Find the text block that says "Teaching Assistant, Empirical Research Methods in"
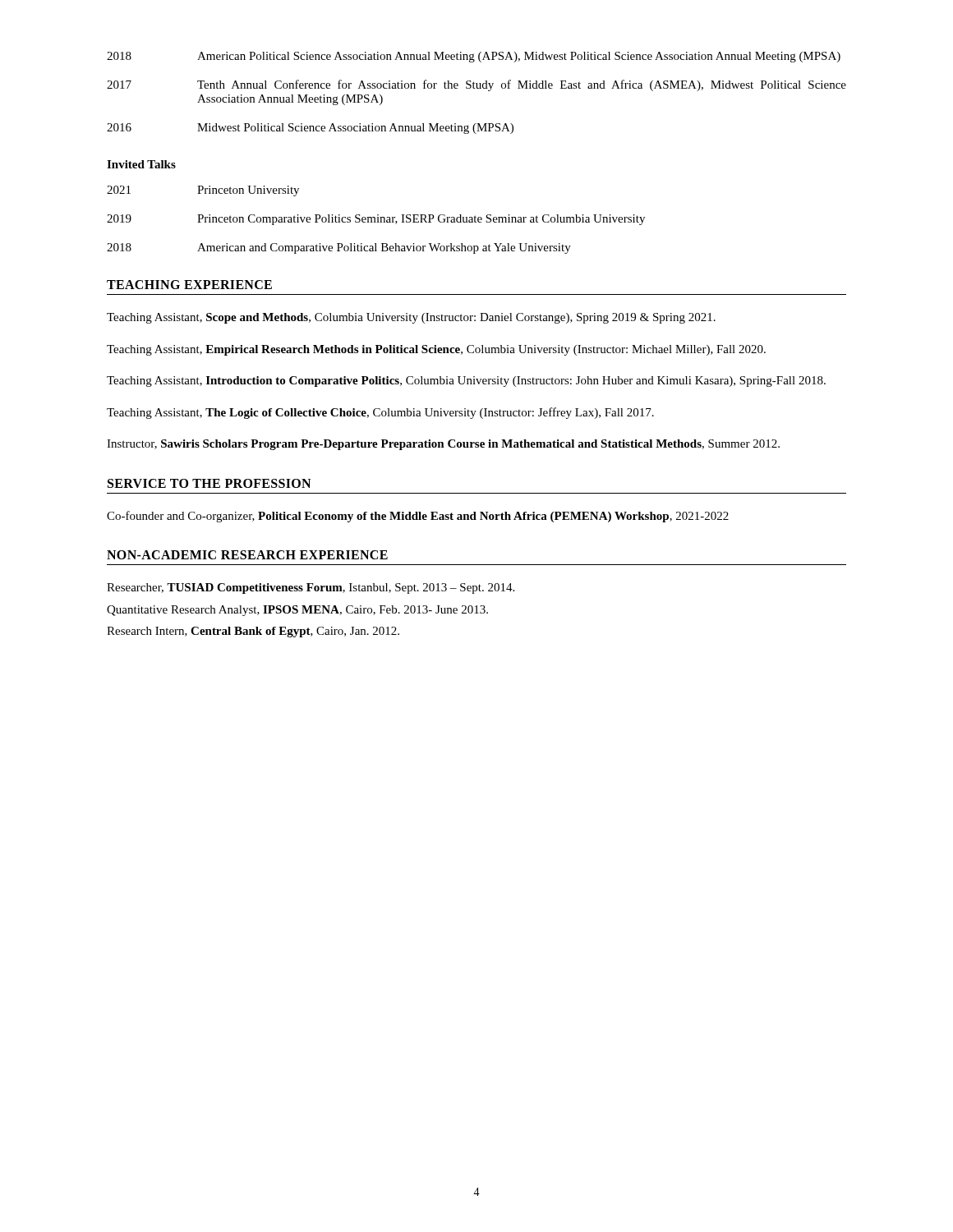Viewport: 953px width, 1232px height. (437, 349)
